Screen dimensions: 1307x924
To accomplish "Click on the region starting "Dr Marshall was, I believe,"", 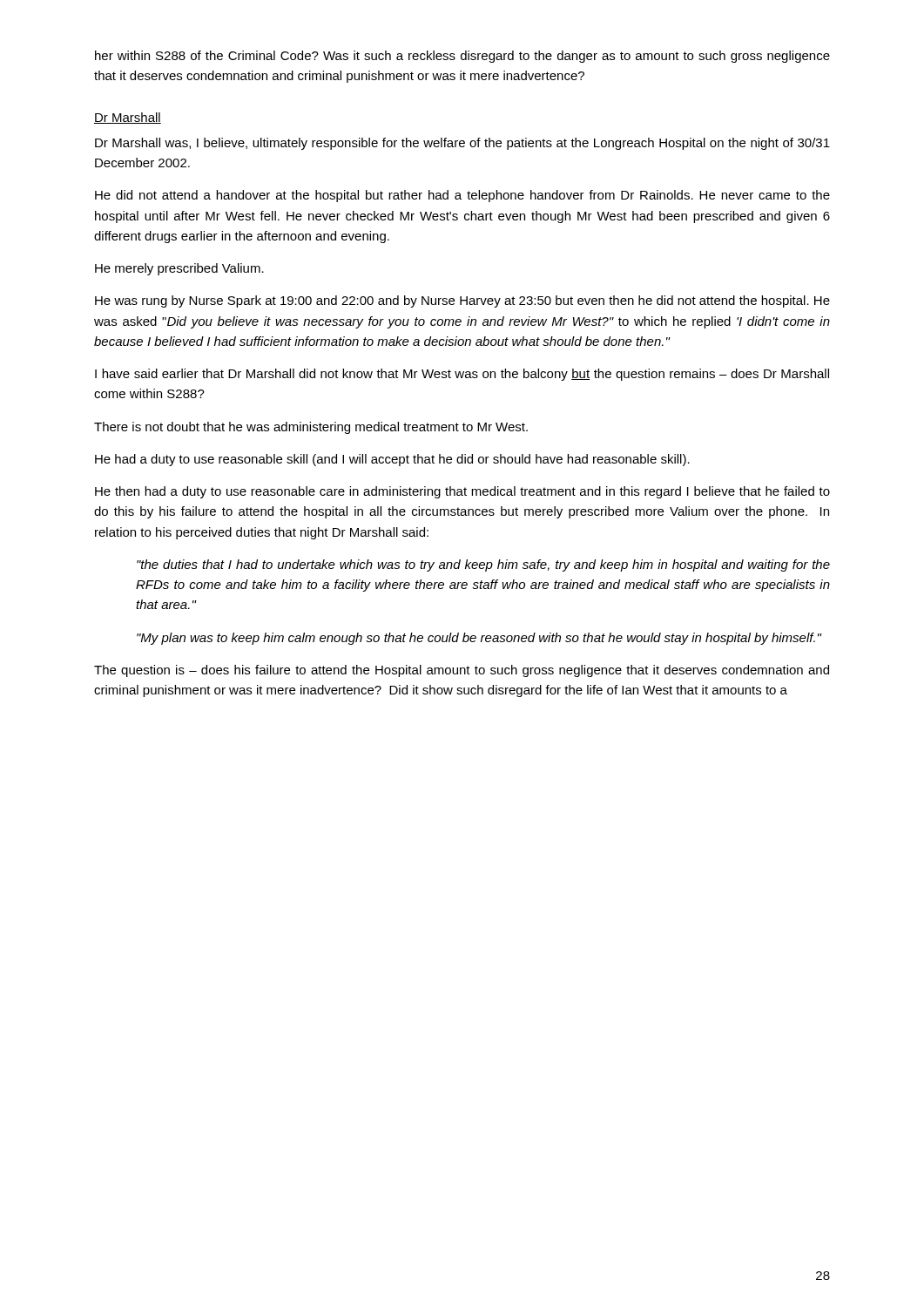I will [462, 153].
